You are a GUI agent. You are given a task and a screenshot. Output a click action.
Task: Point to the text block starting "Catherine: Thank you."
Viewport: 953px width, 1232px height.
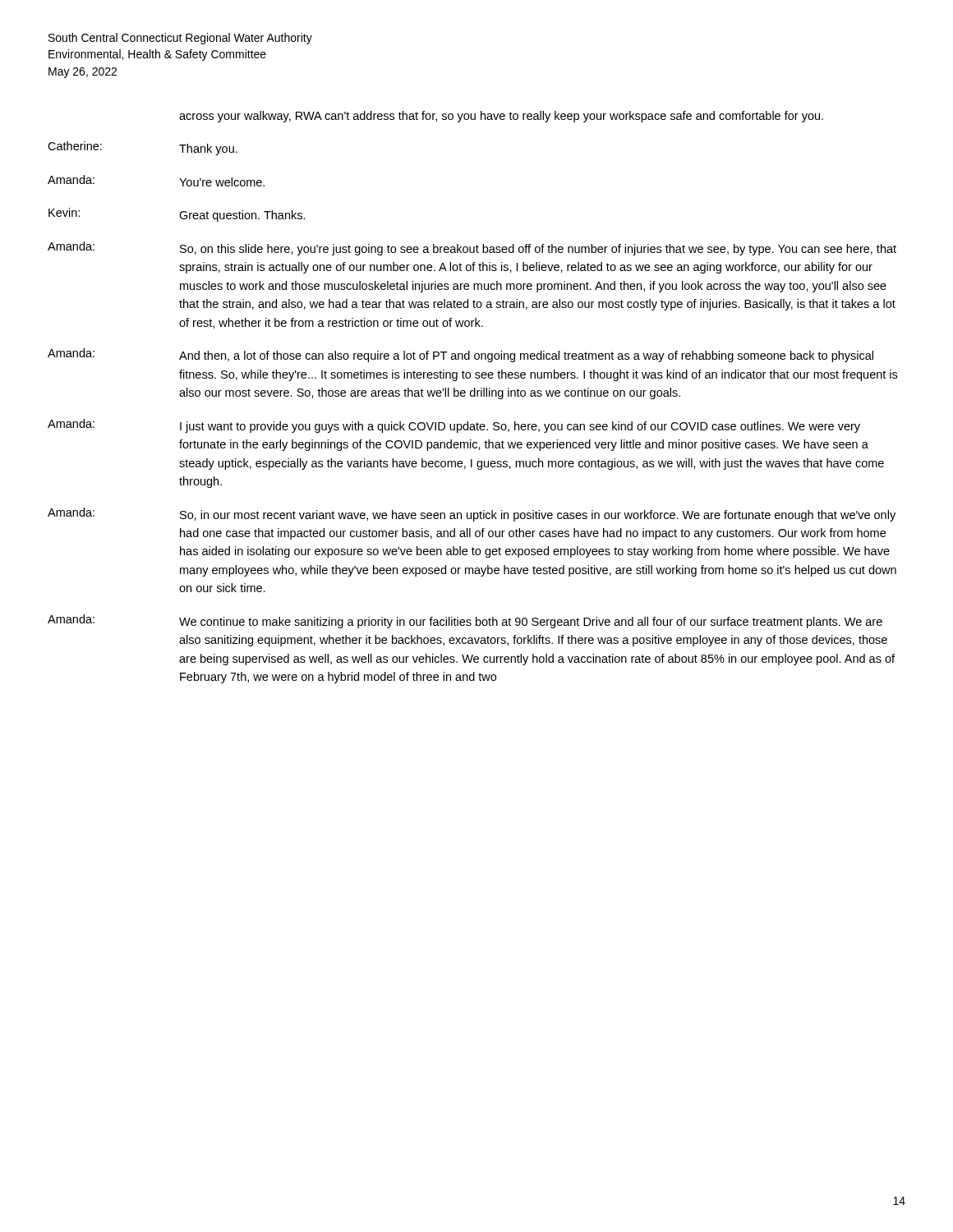tap(75, 149)
